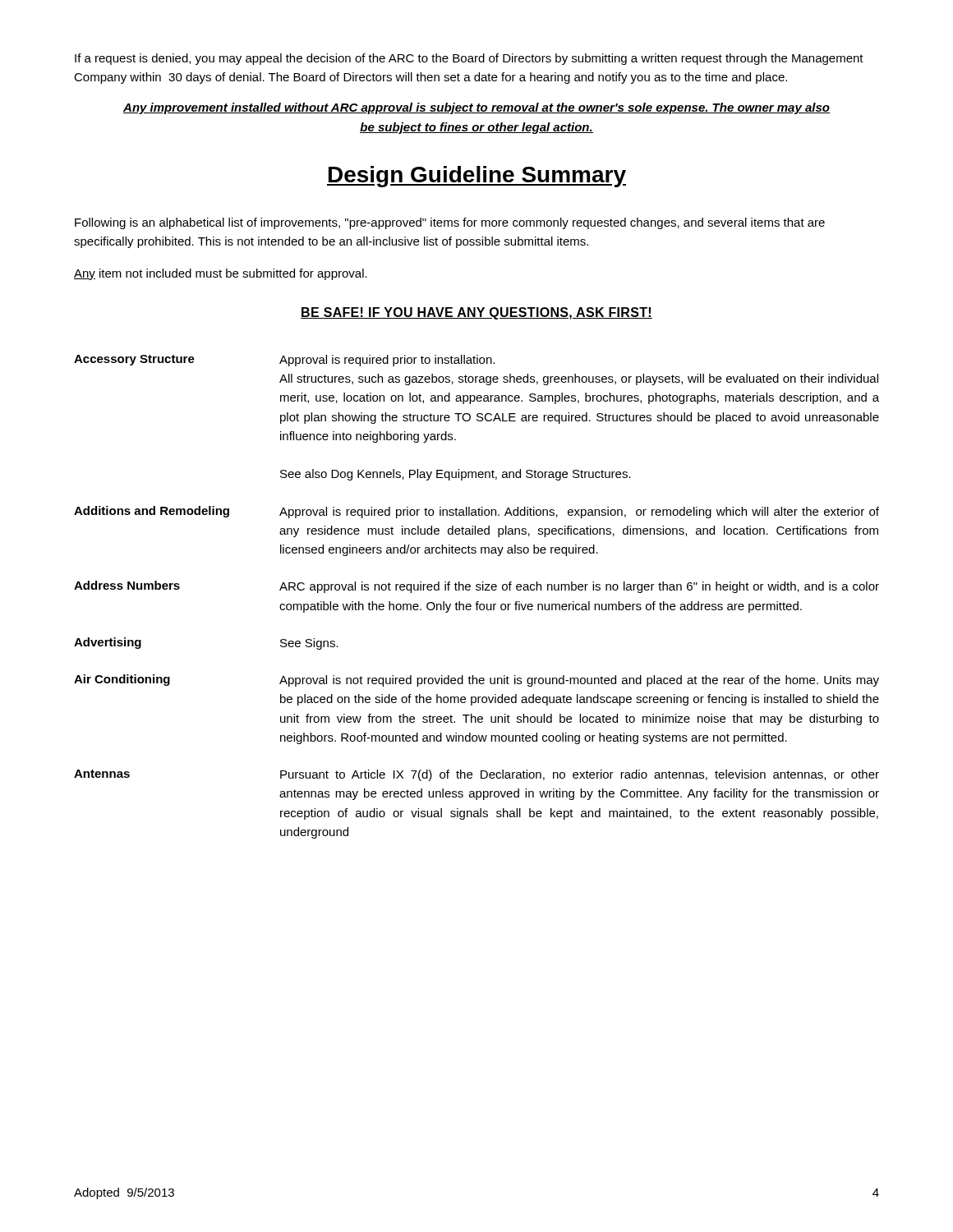
Task: Locate the element starting "Design Guideline Summary"
Action: (x=476, y=175)
